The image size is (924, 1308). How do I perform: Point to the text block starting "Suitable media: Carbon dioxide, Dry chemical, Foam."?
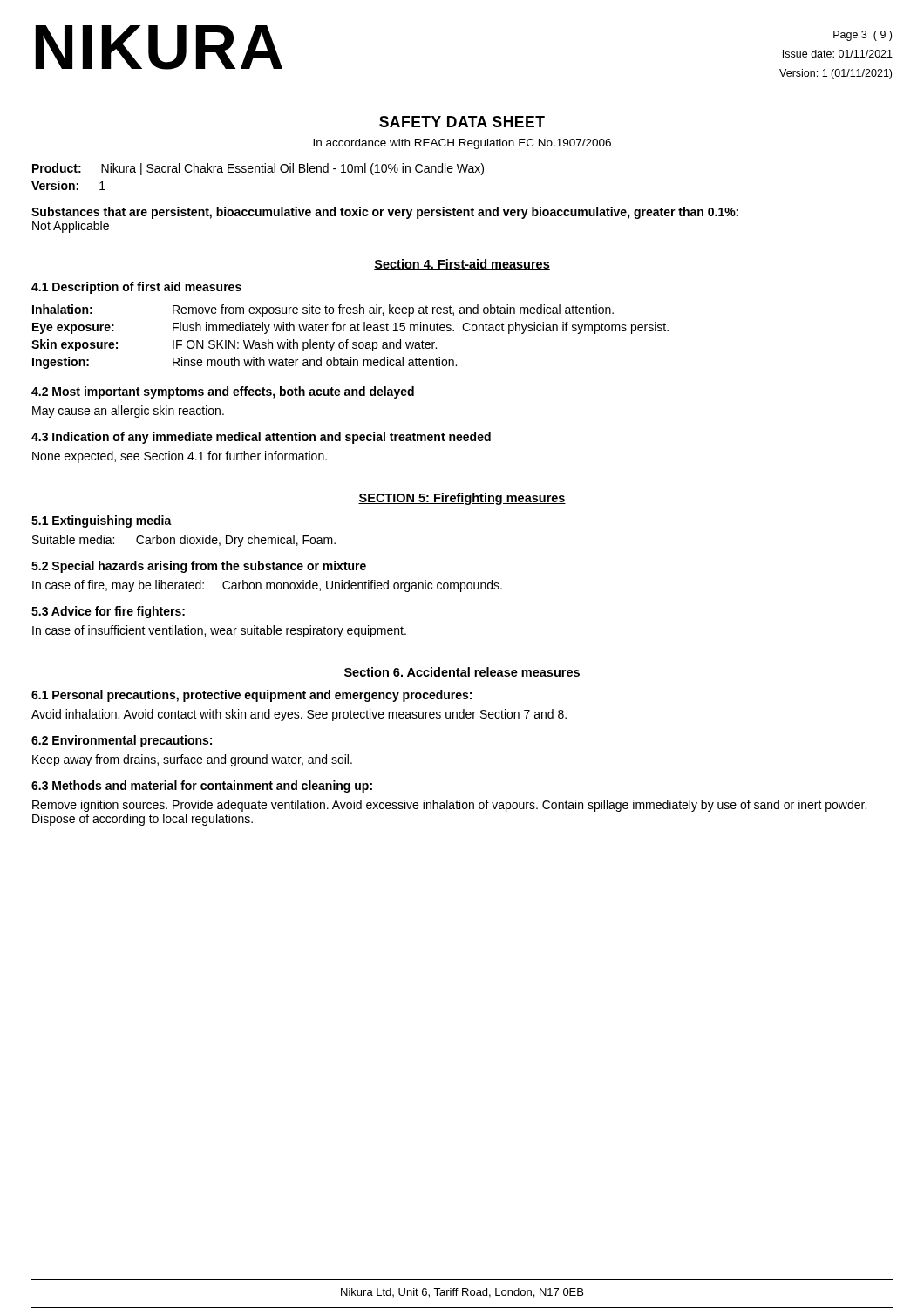click(184, 540)
